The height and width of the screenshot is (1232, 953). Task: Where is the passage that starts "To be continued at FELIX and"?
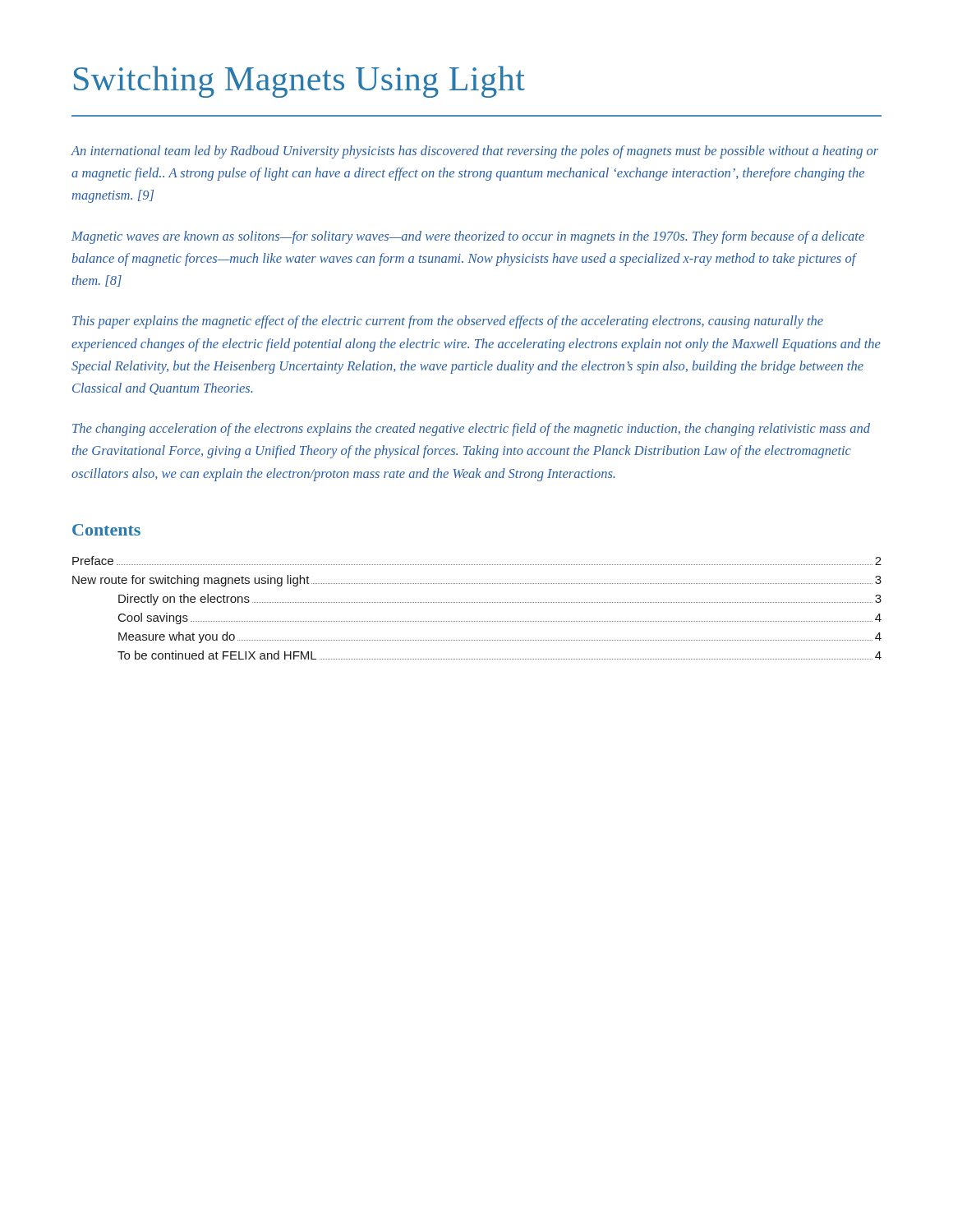click(x=488, y=655)
